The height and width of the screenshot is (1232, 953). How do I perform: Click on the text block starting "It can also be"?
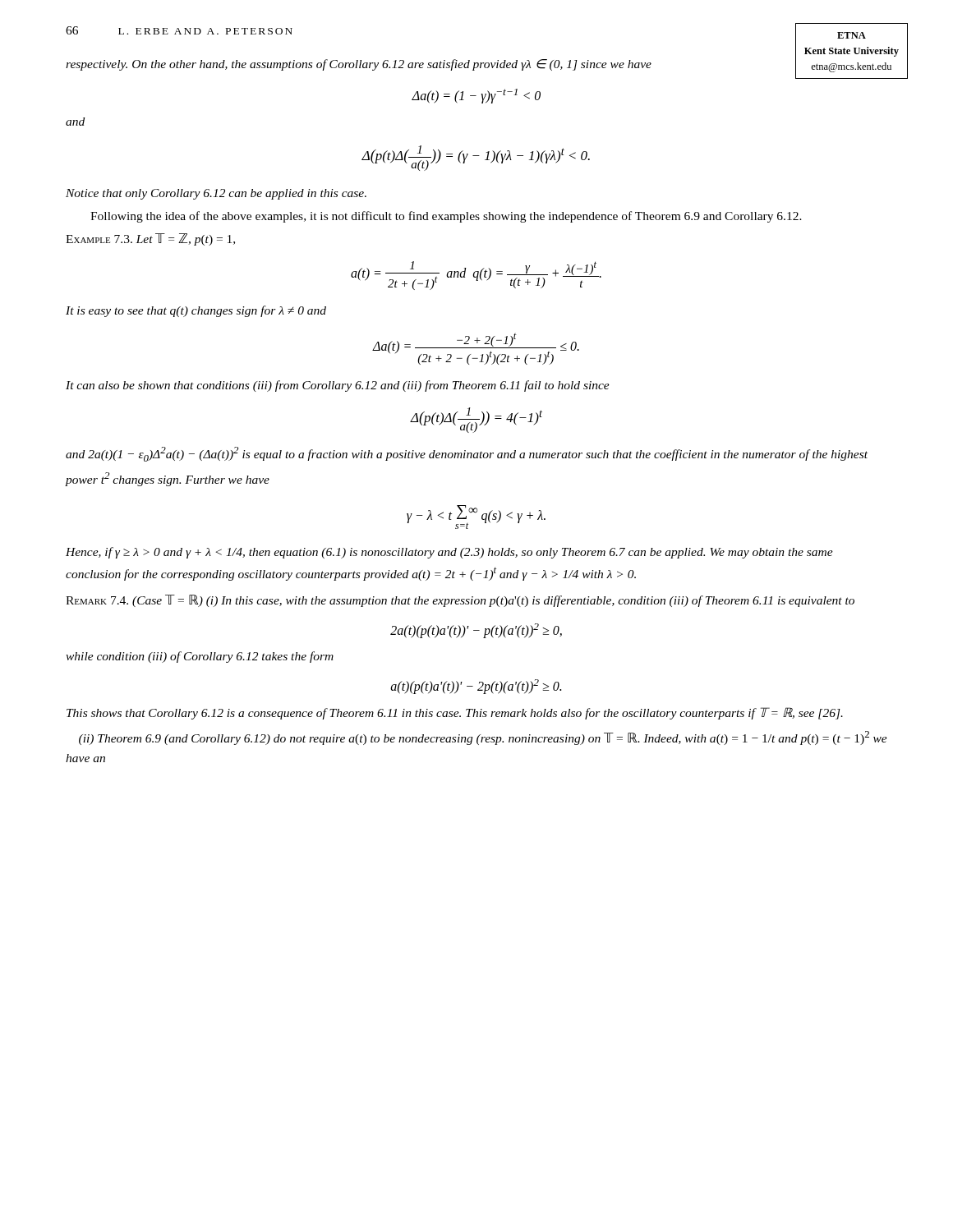tap(338, 385)
